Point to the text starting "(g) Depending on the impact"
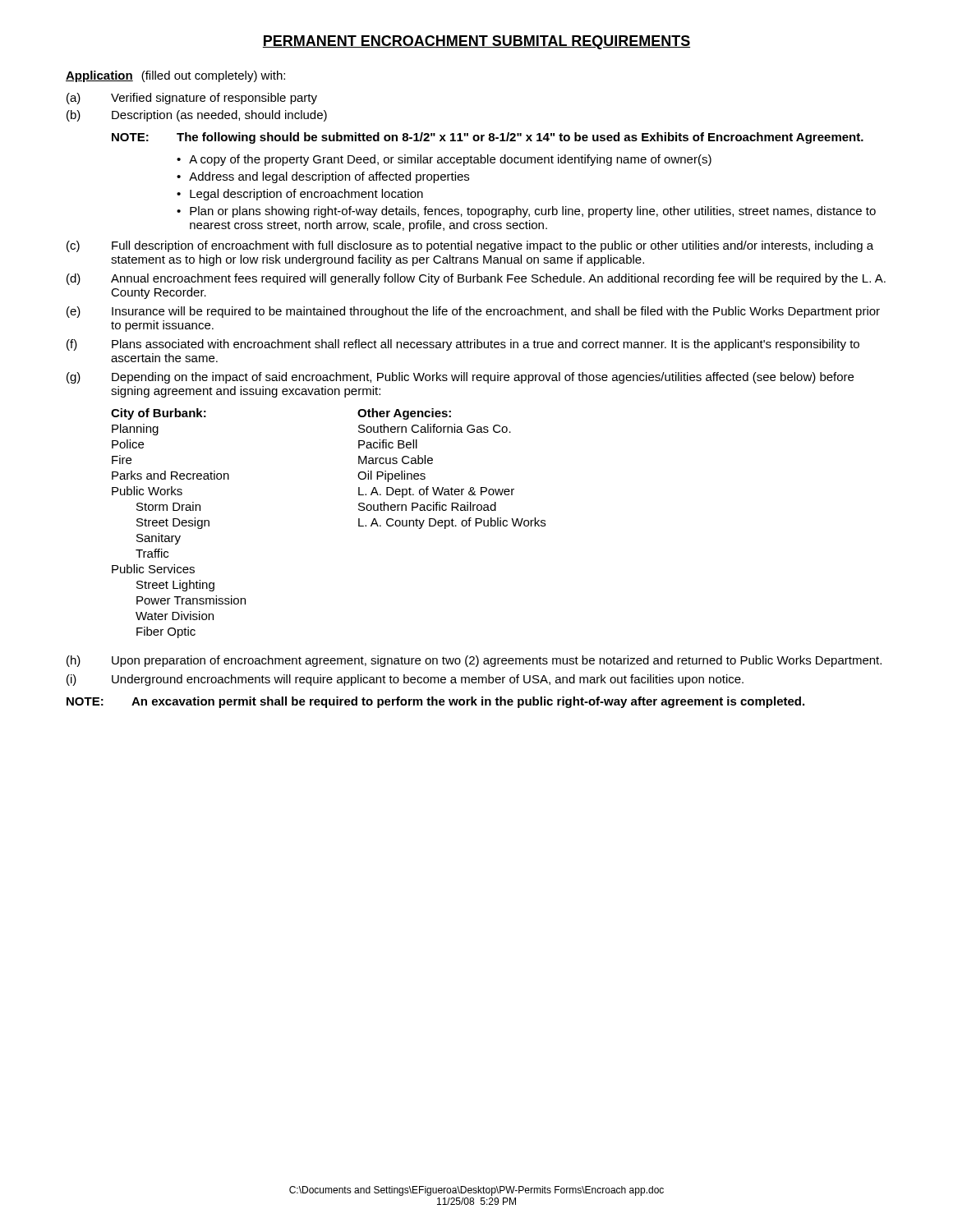The image size is (953, 1232). (476, 384)
